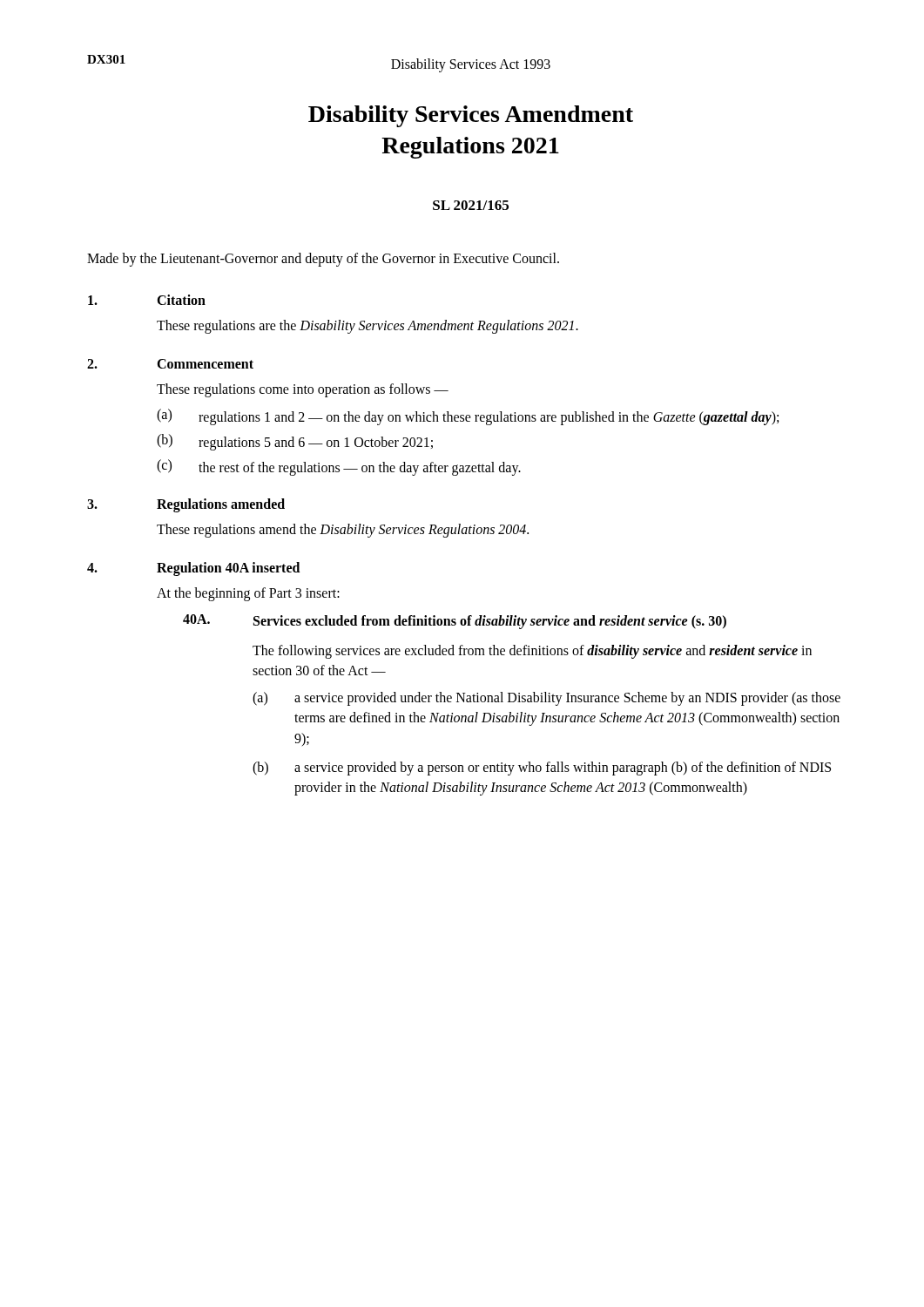This screenshot has width=924, height=1307.
Task: Locate the text block starting "The following services are"
Action: [532, 660]
